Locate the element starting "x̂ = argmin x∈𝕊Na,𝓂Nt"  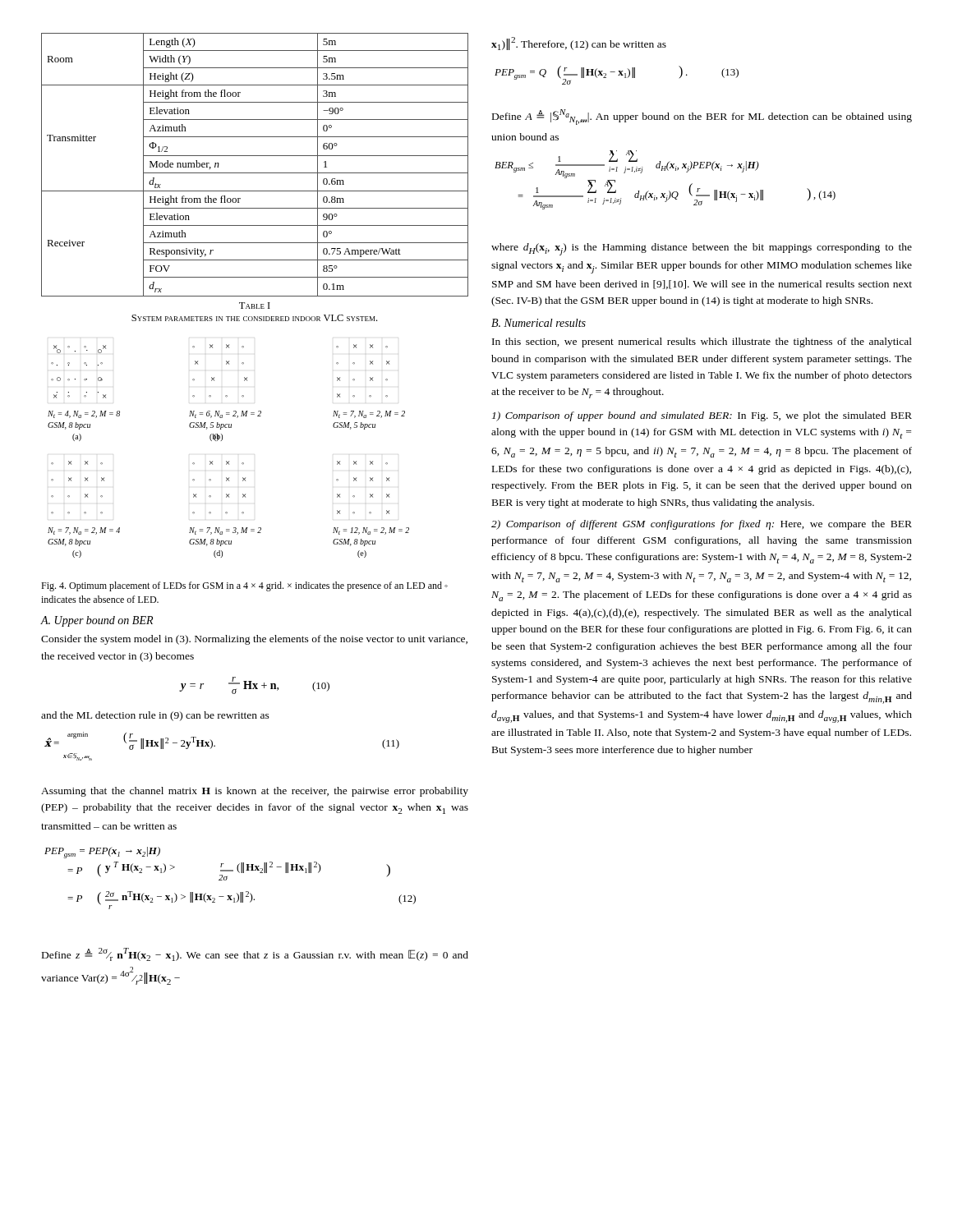coord(48,741)
